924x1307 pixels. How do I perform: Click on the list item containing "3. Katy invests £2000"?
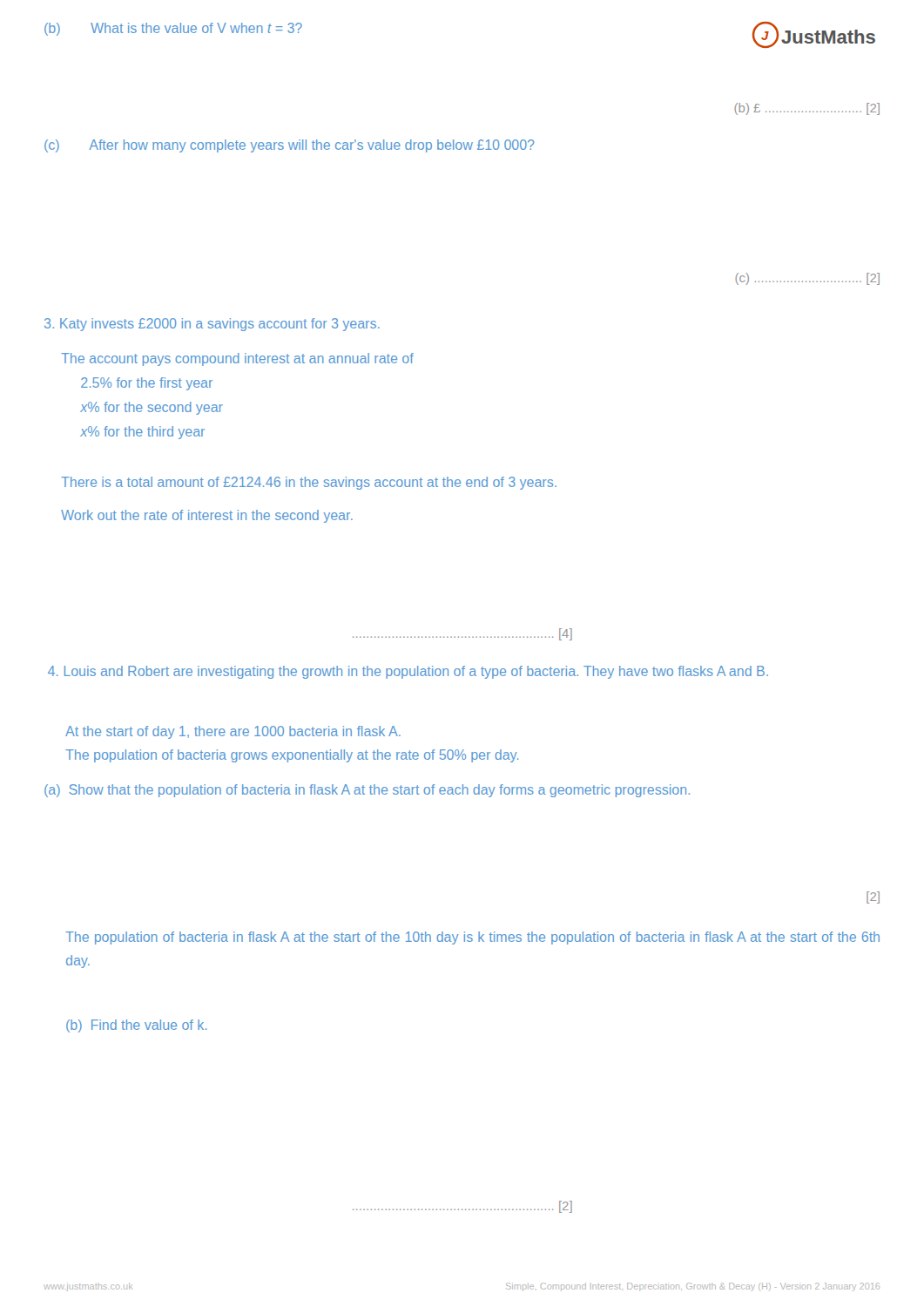212,324
